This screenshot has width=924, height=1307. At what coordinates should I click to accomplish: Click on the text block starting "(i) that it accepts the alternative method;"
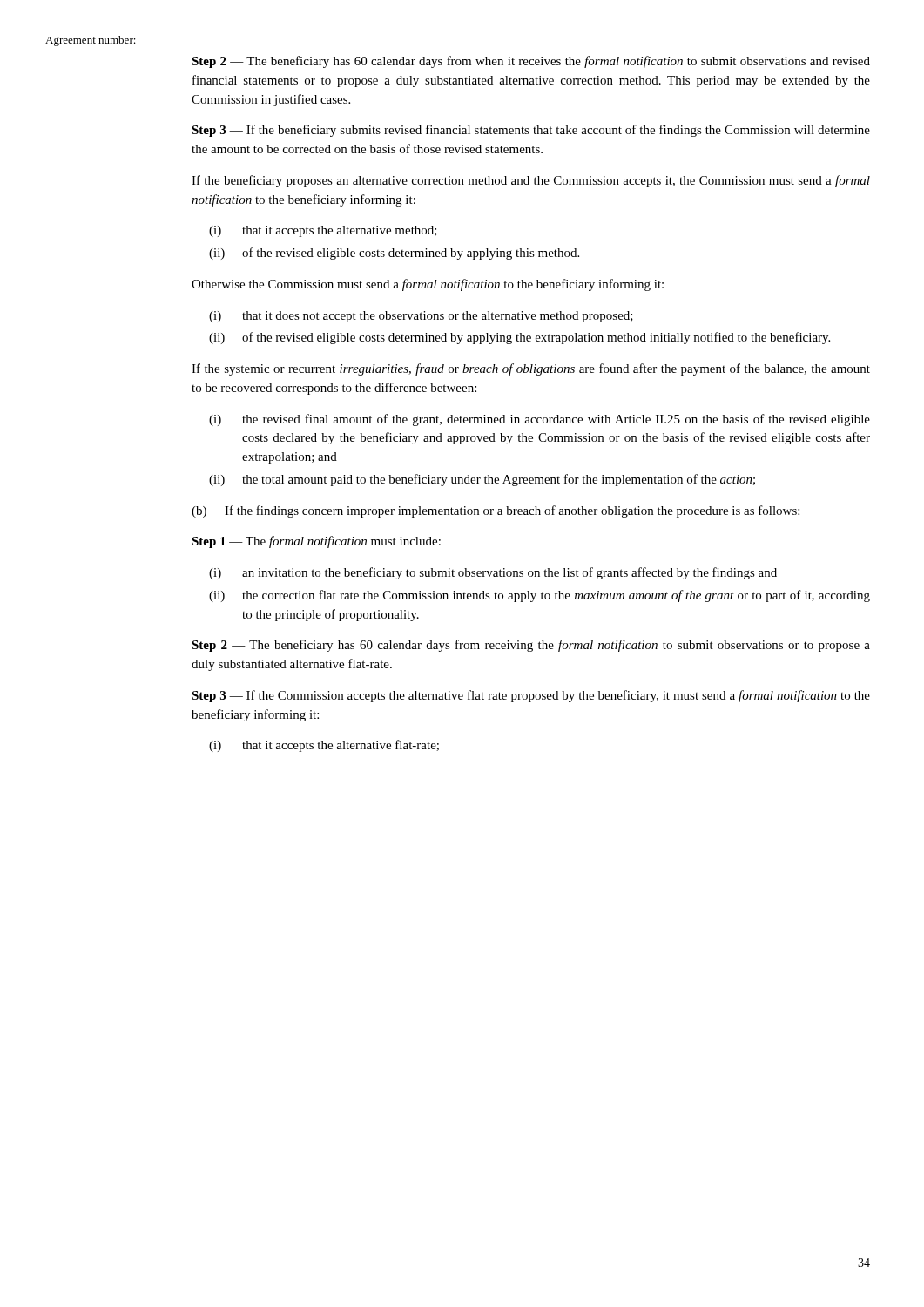tap(323, 231)
